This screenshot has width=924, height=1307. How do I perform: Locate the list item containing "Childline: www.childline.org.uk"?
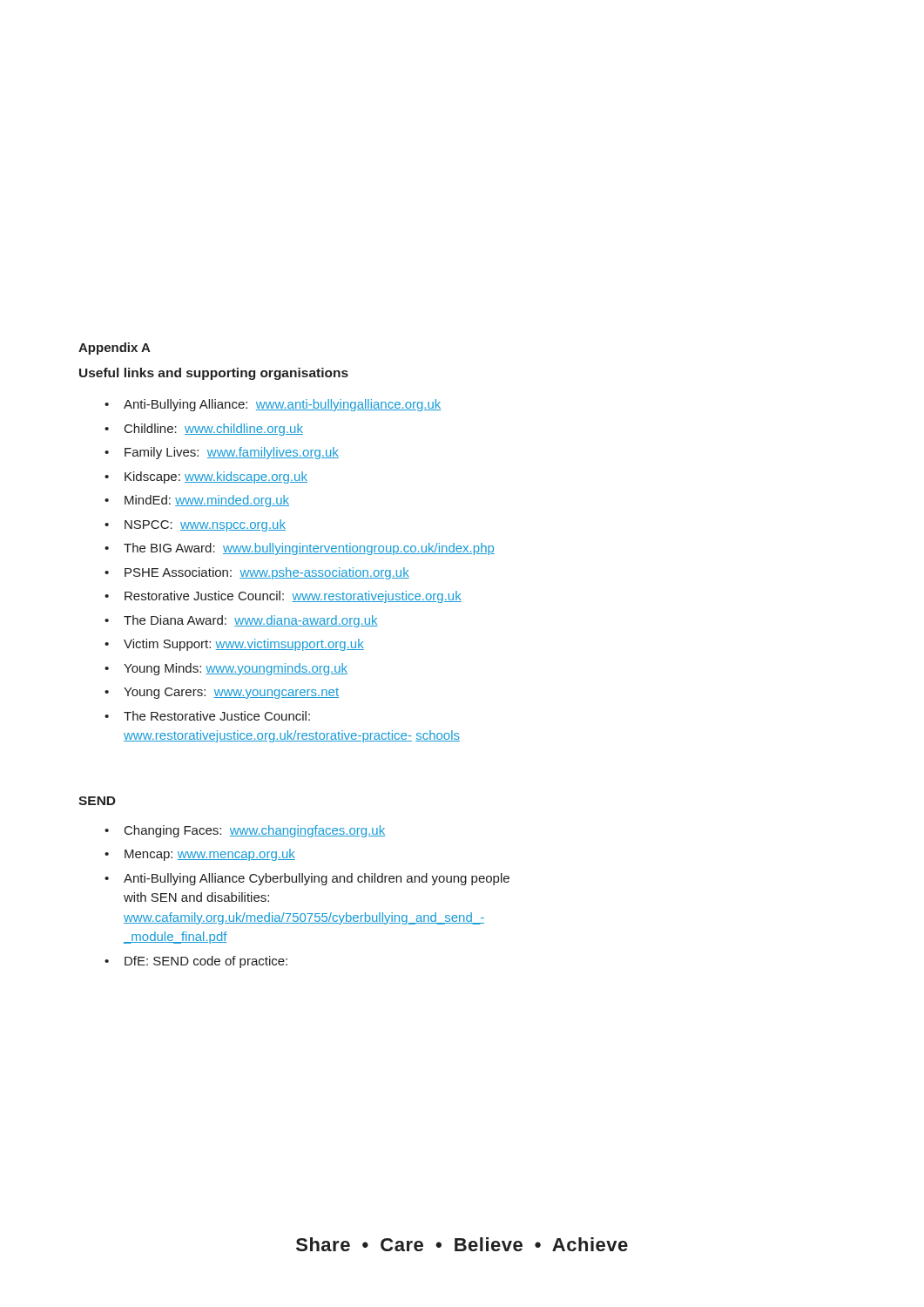click(213, 428)
